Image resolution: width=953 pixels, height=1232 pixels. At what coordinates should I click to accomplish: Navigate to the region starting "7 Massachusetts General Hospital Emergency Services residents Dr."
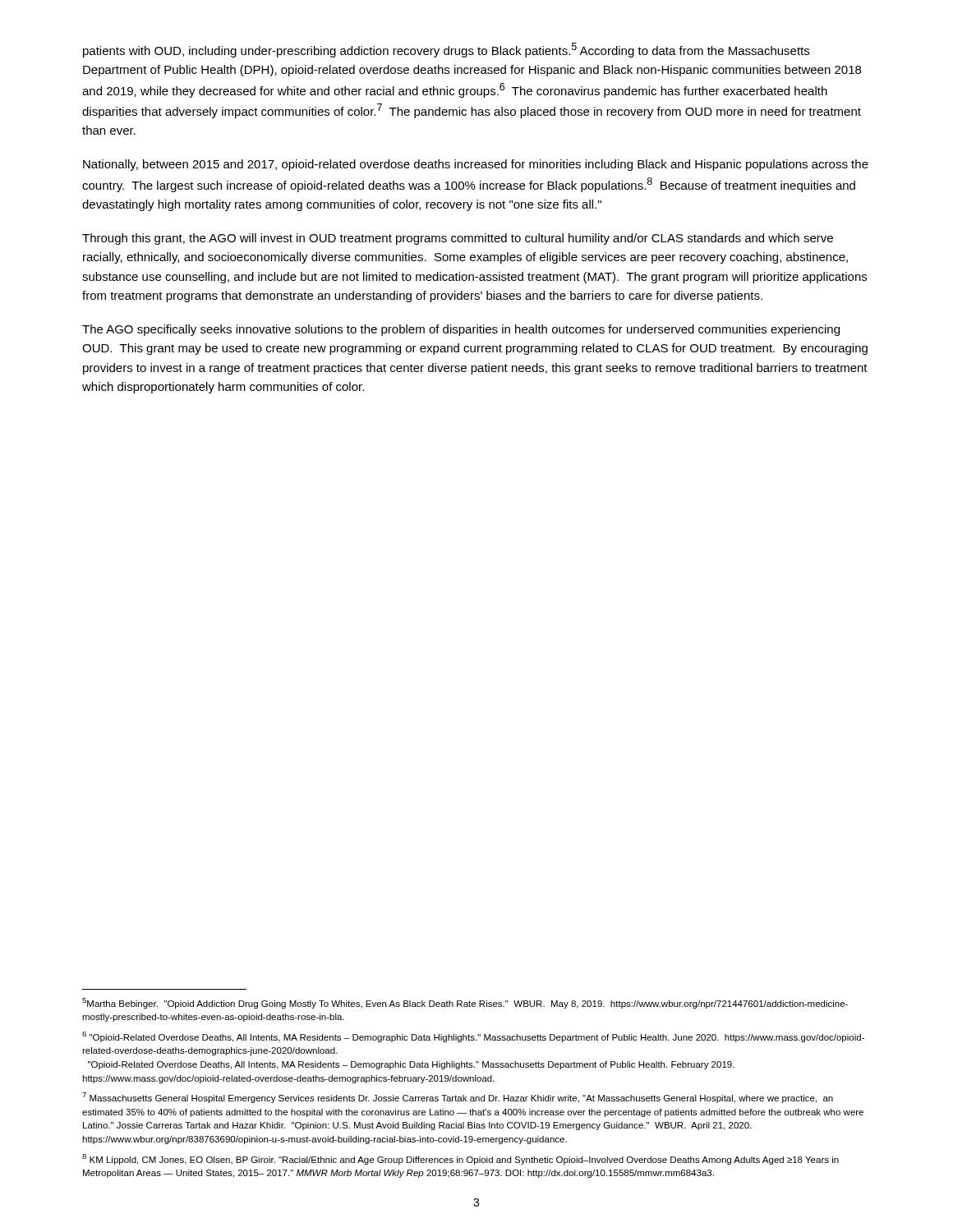473,1117
